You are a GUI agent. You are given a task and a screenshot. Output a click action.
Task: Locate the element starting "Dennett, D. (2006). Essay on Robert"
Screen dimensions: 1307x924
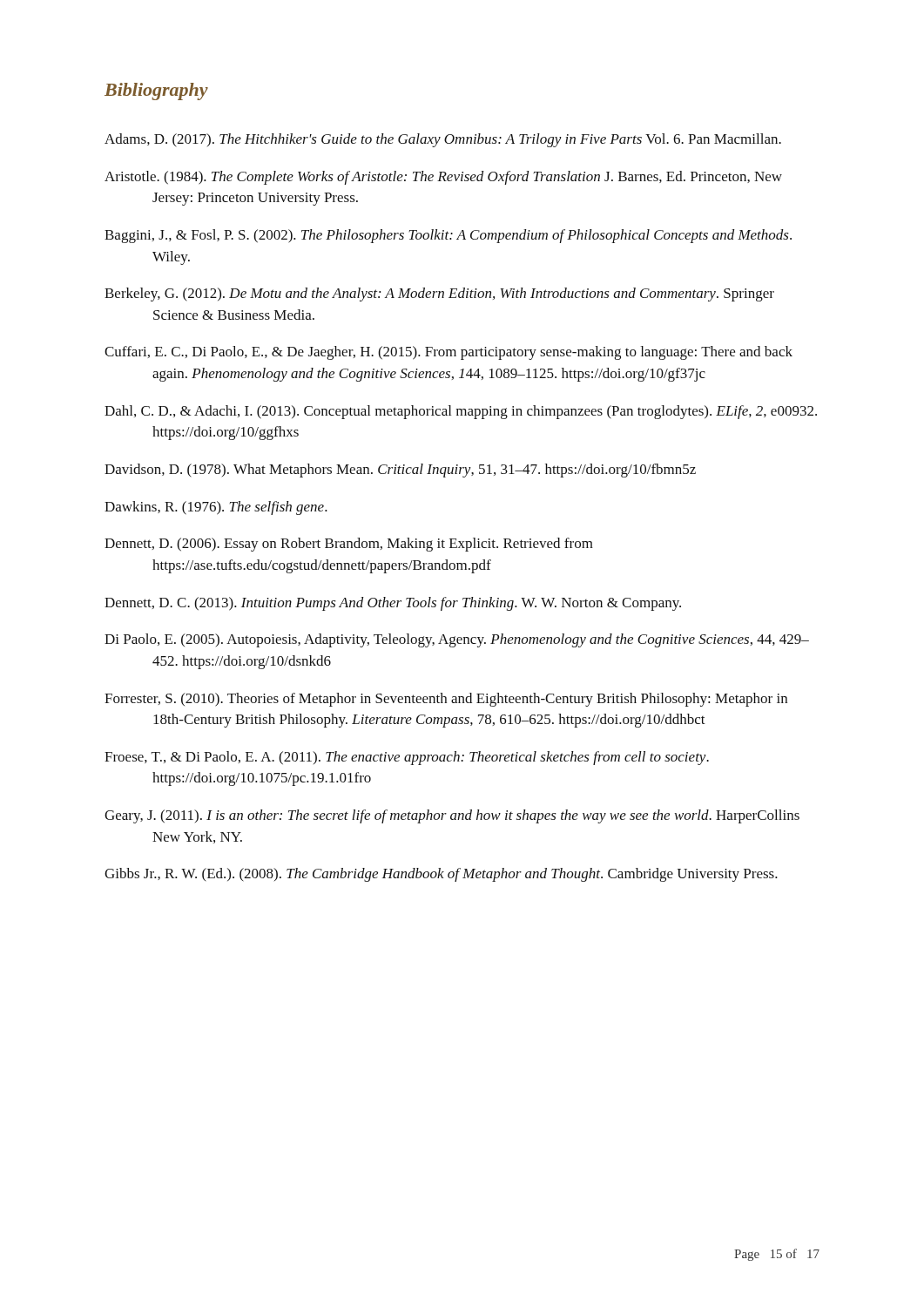tap(462, 555)
